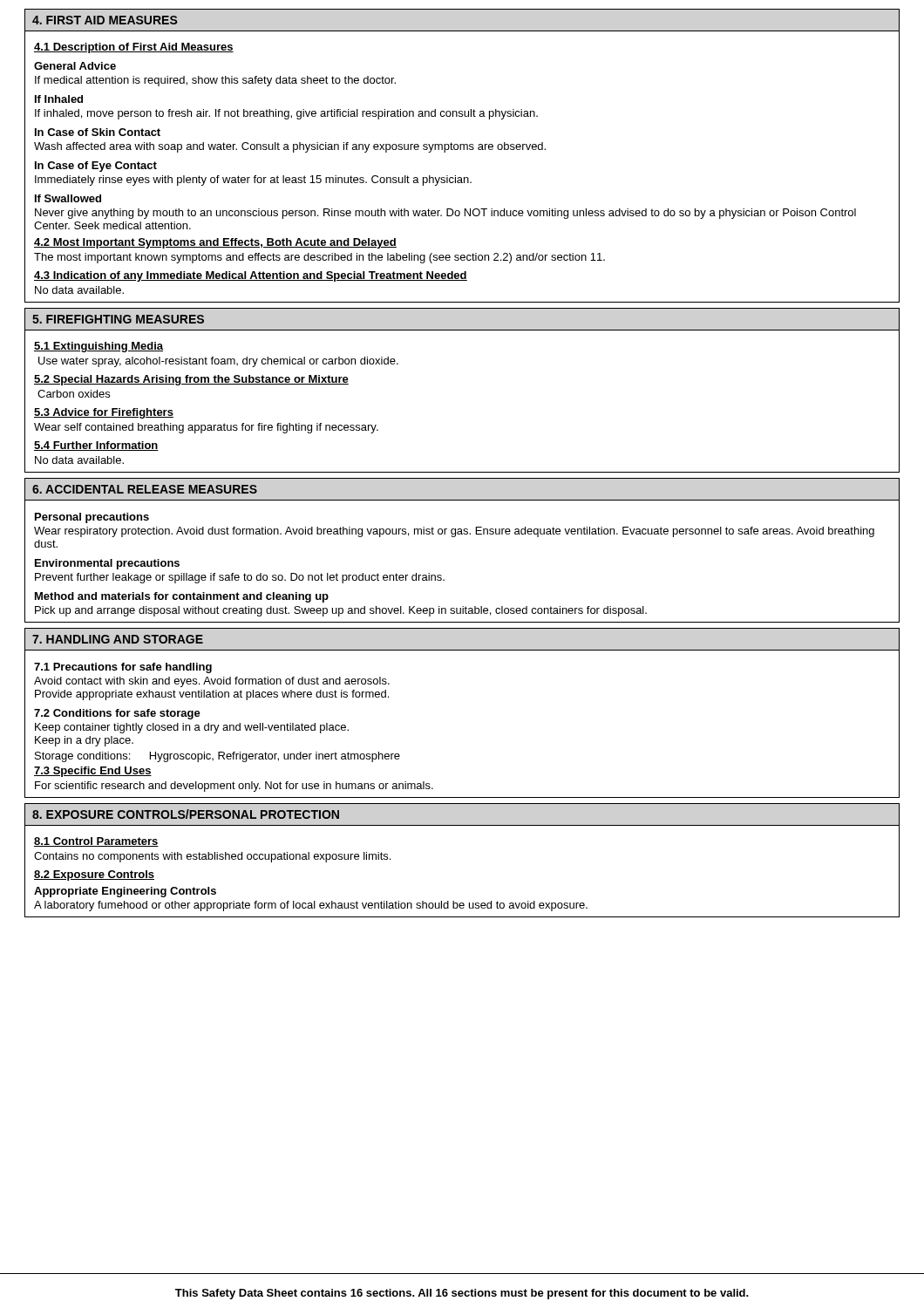This screenshot has width=924, height=1308.
Task: Select the text block containing "If inhaled, move person"
Action: tap(286, 113)
